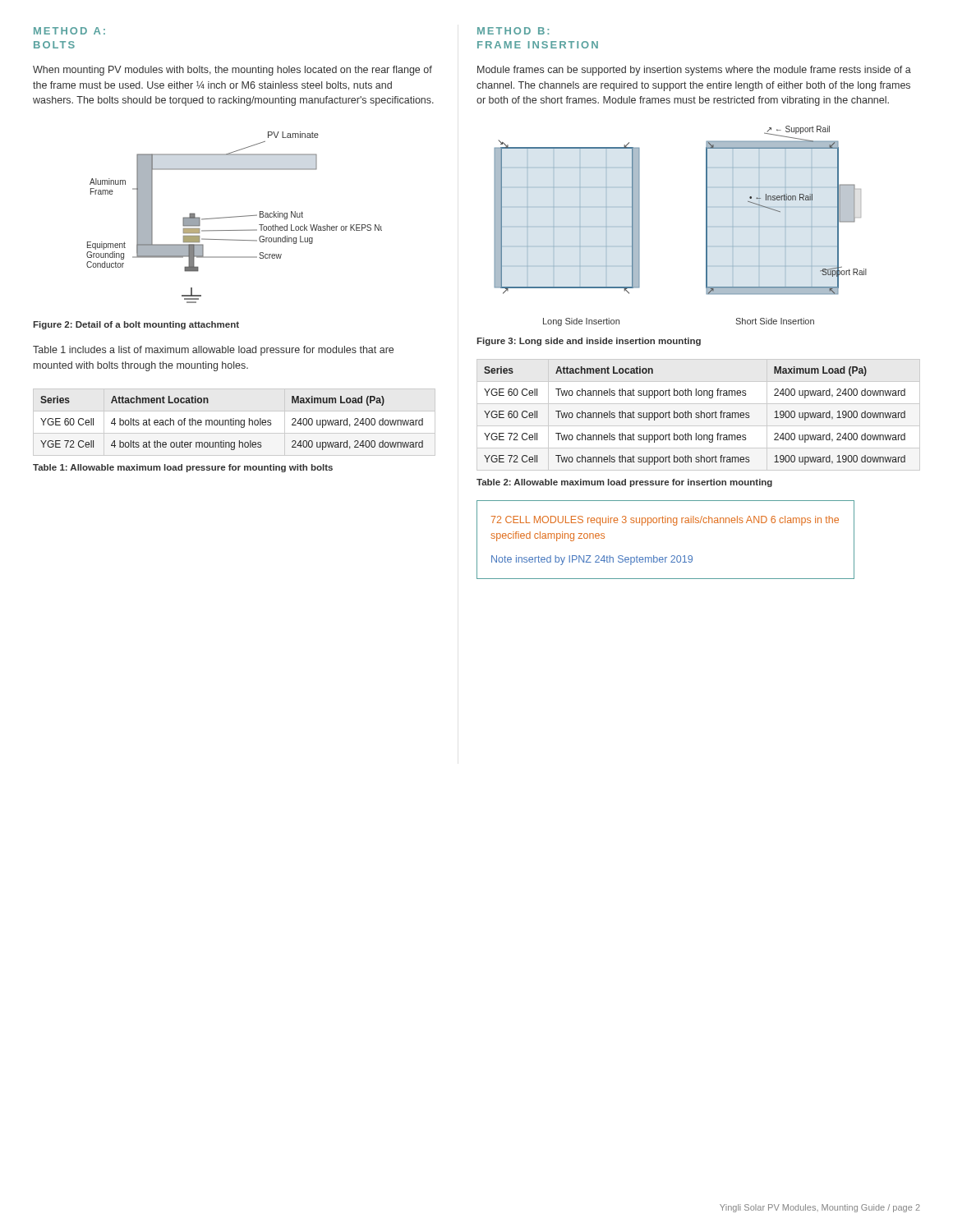This screenshot has width=953, height=1232.
Task: Select the caption that reads "Figure 2: Detail of a bolt mounting"
Action: [136, 325]
